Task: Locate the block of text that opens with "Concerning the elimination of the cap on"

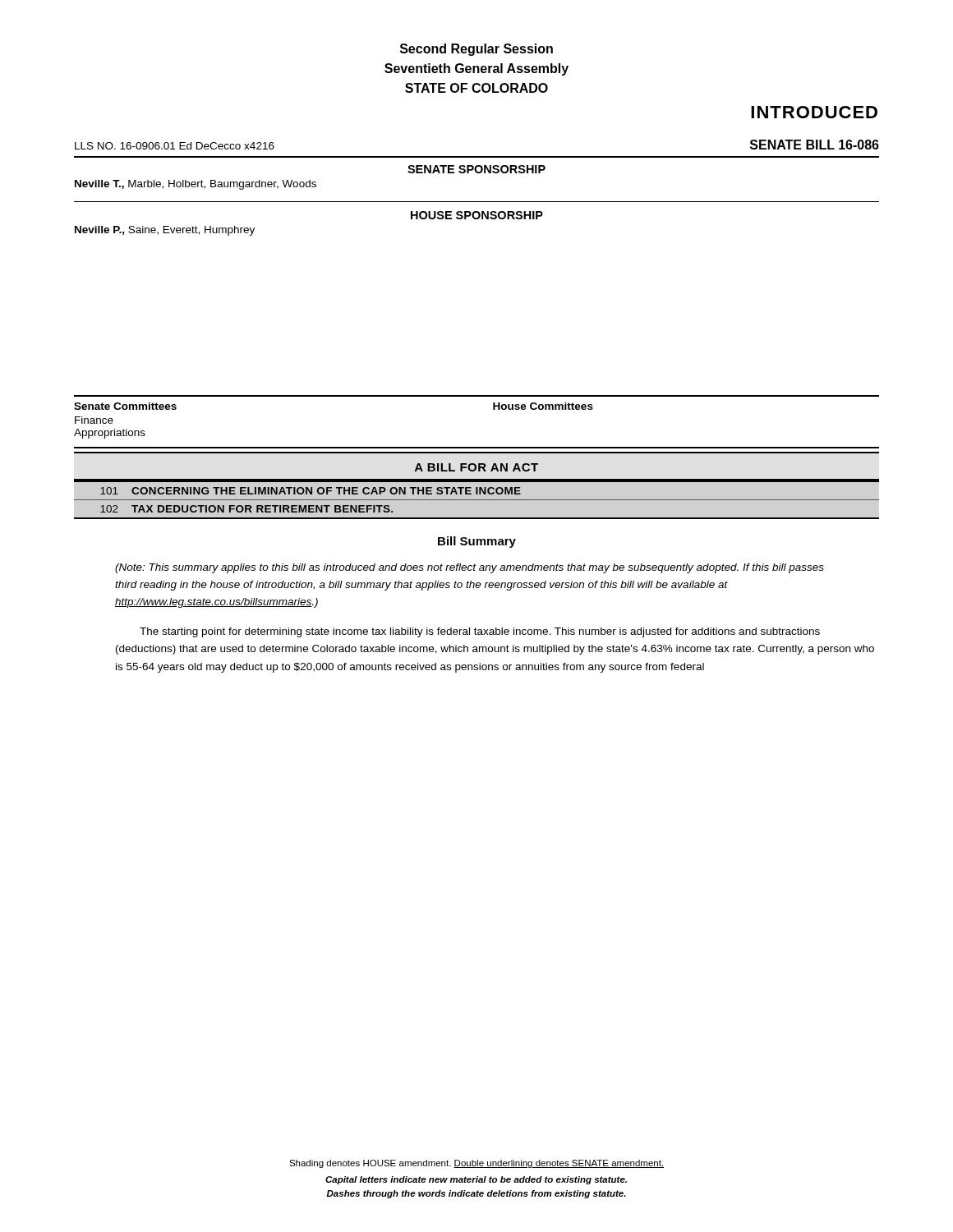Action: pyautogui.click(x=326, y=491)
